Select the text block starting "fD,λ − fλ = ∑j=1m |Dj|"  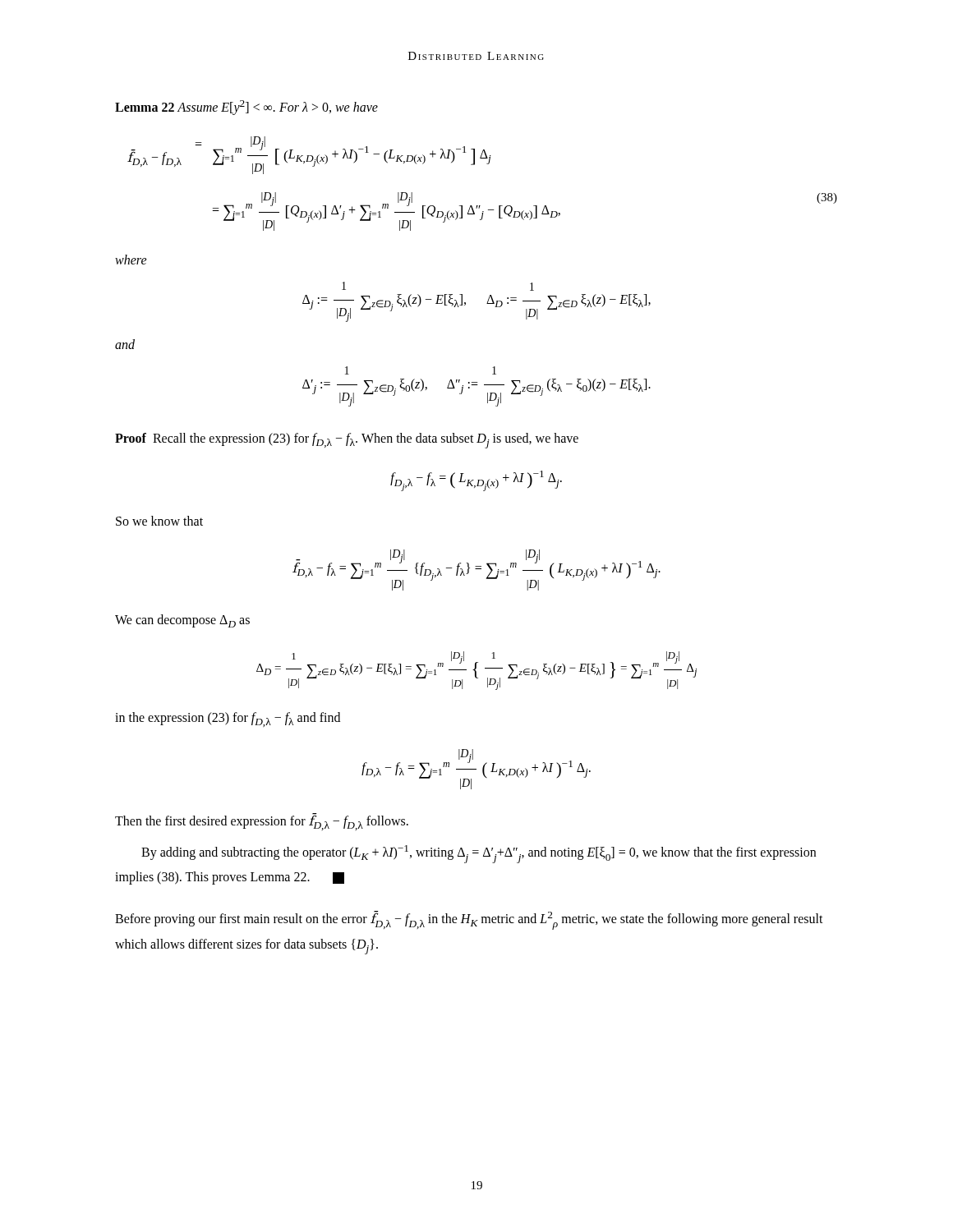pyautogui.click(x=476, y=769)
